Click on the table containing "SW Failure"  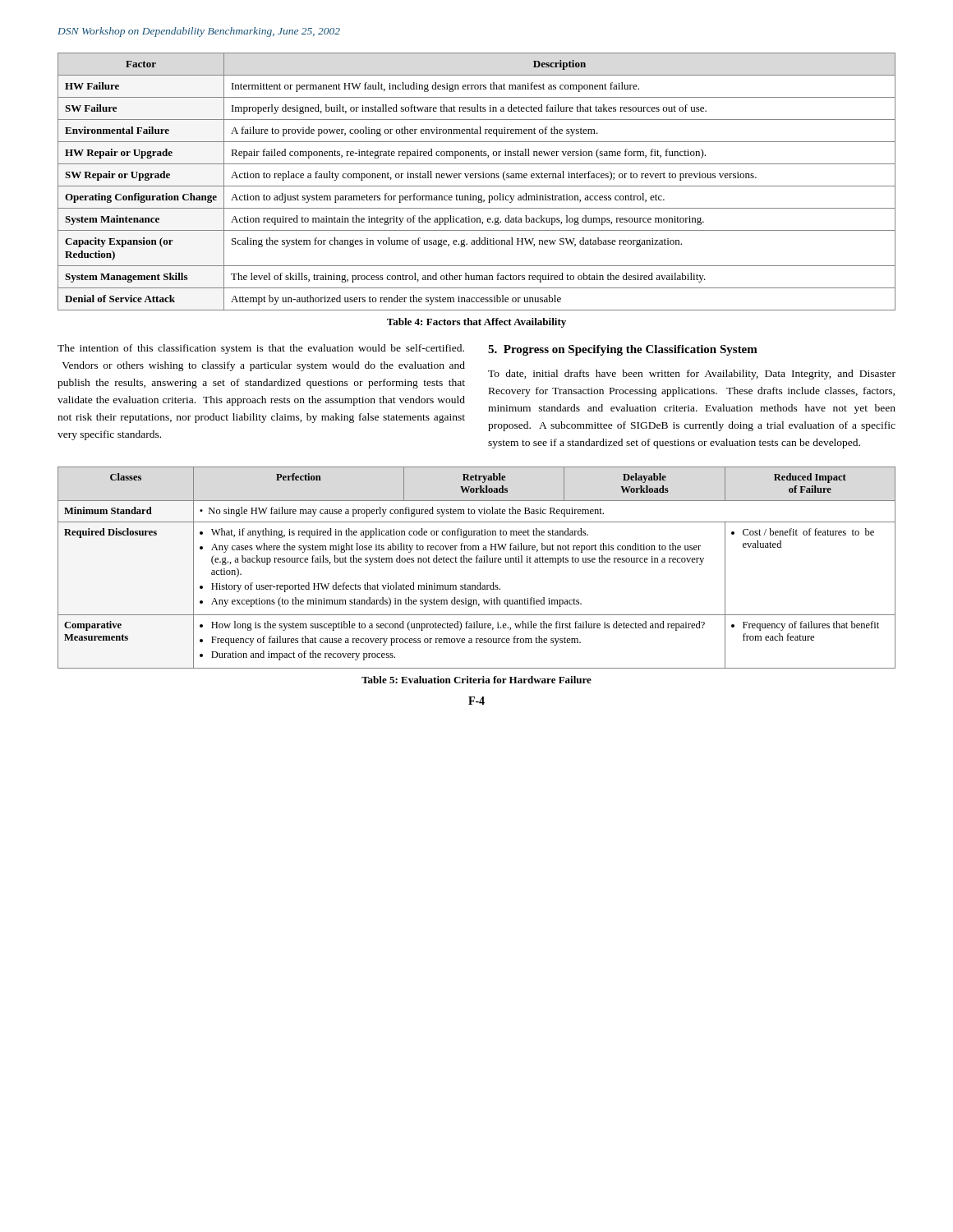pos(476,182)
